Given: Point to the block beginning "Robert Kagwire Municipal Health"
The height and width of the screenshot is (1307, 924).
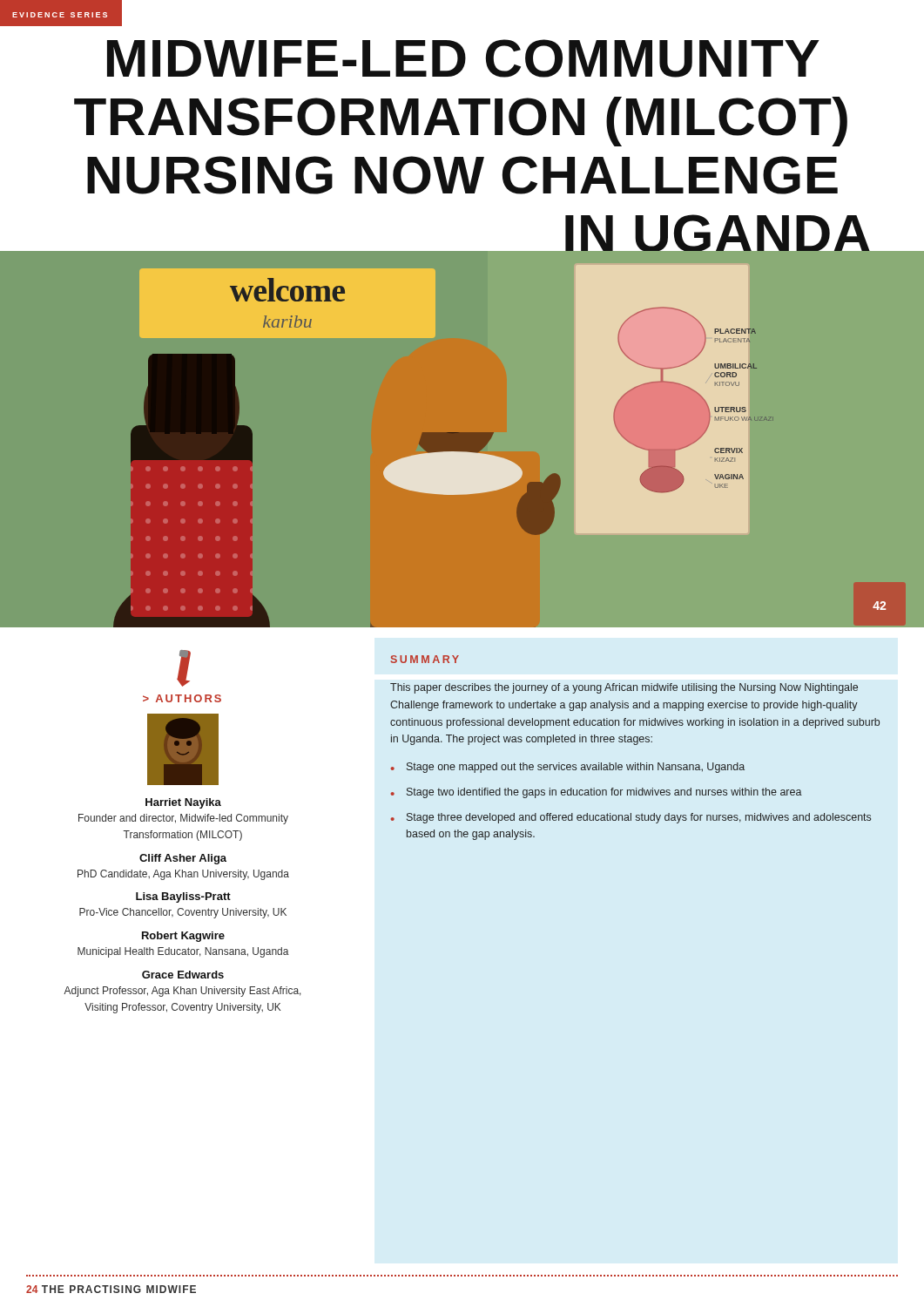Looking at the screenshot, I should [183, 943].
